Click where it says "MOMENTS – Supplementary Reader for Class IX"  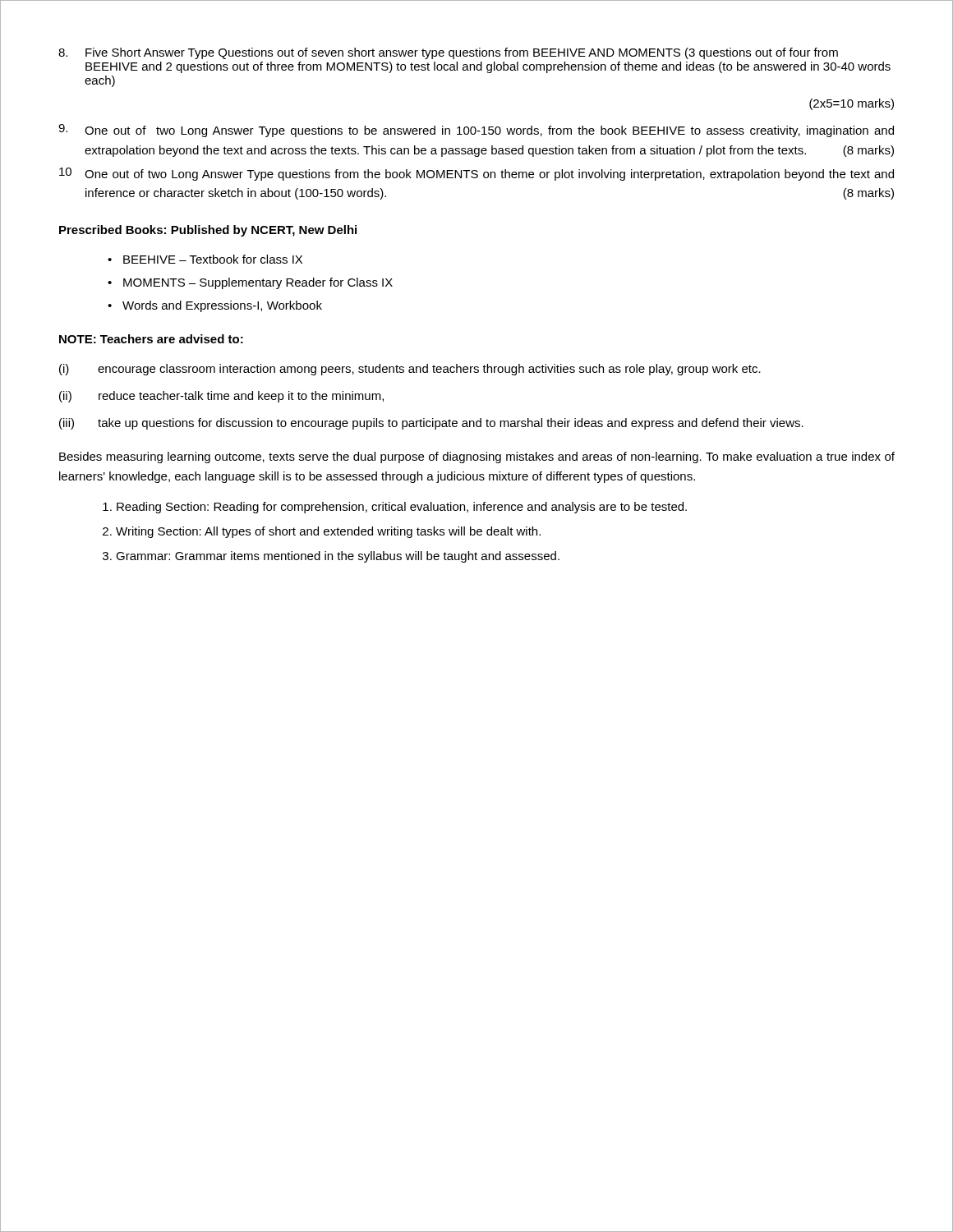click(x=258, y=282)
